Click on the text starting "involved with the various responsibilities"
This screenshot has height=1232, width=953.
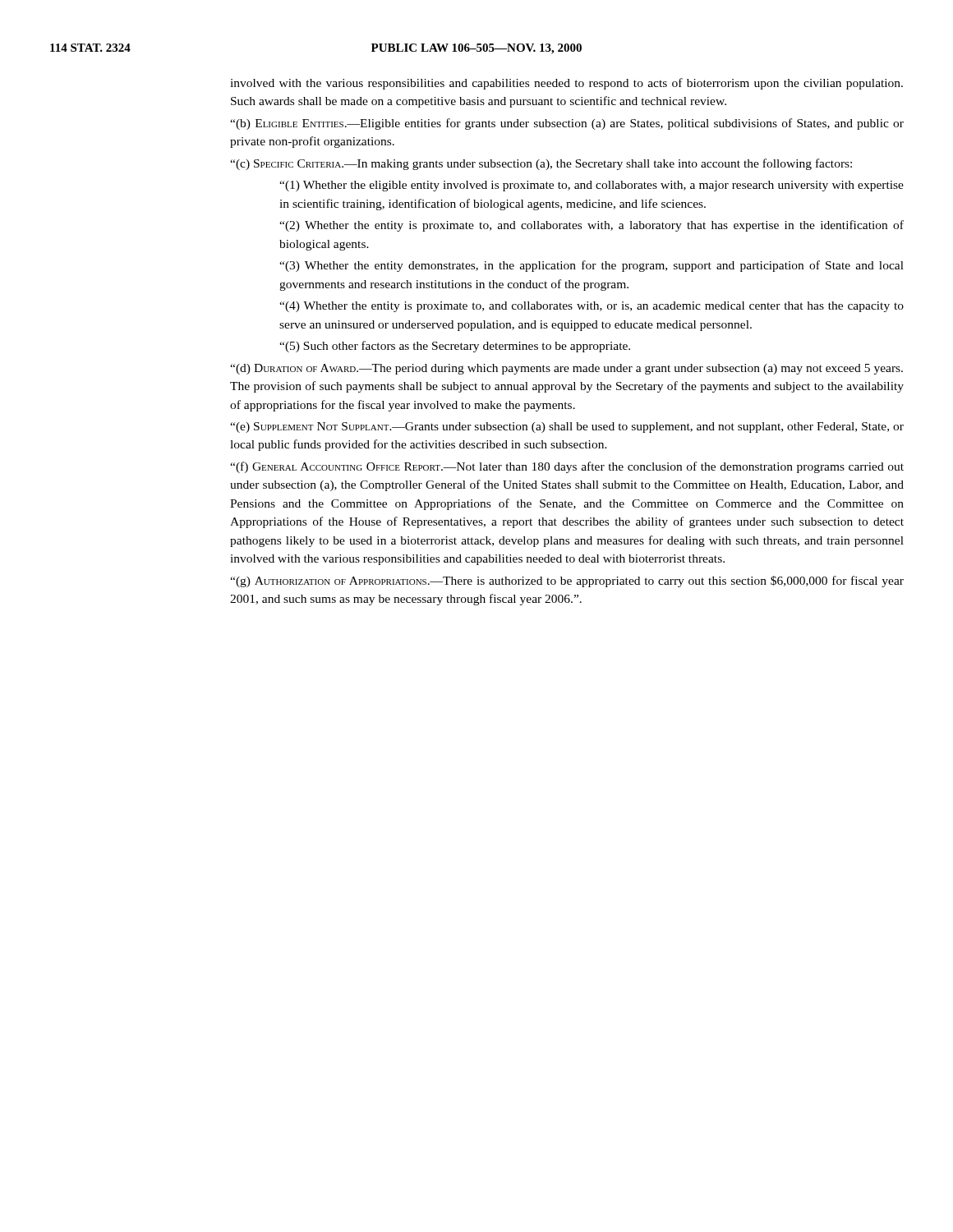567,92
